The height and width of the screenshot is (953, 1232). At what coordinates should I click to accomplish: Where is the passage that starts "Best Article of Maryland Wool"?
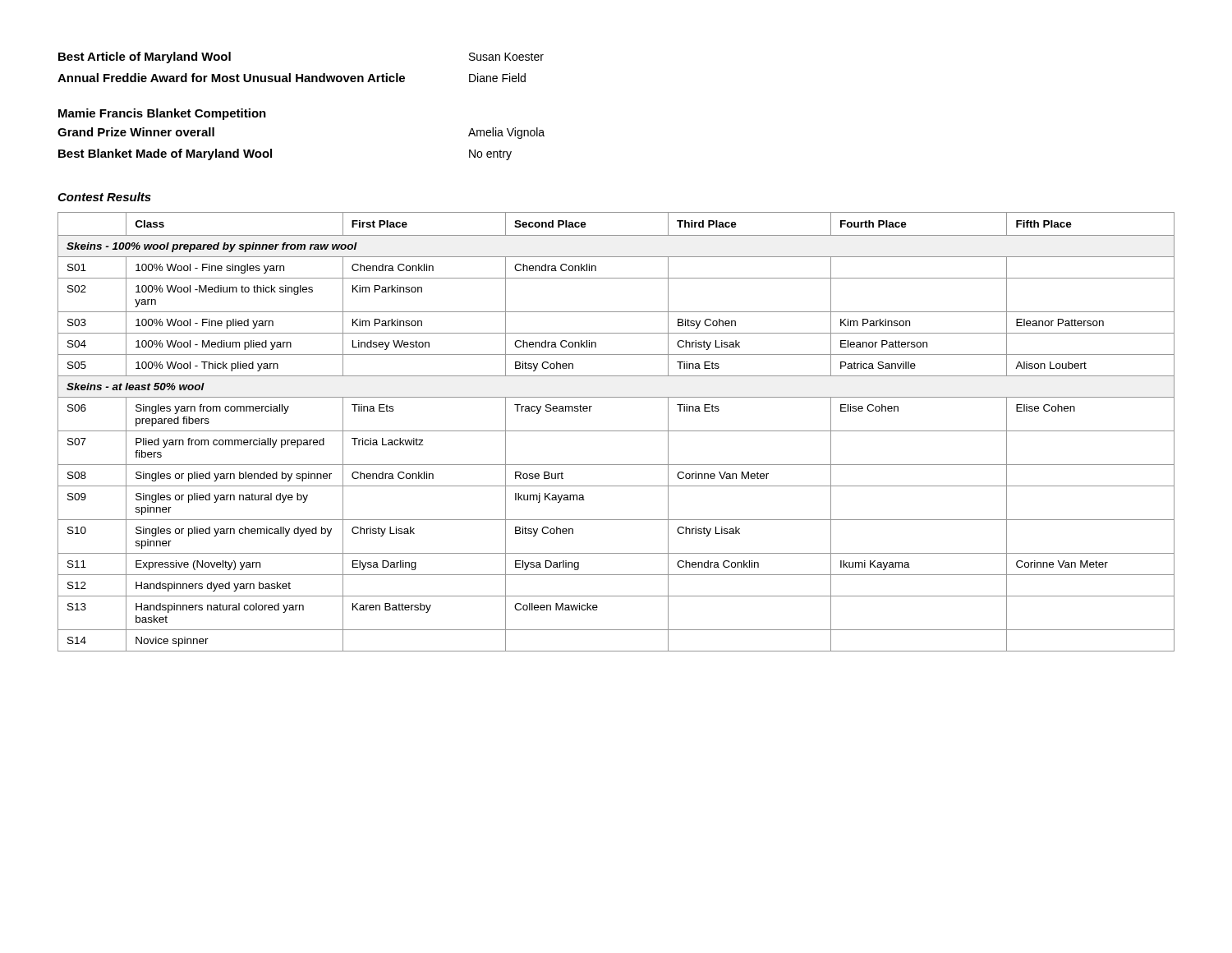[149, 58]
